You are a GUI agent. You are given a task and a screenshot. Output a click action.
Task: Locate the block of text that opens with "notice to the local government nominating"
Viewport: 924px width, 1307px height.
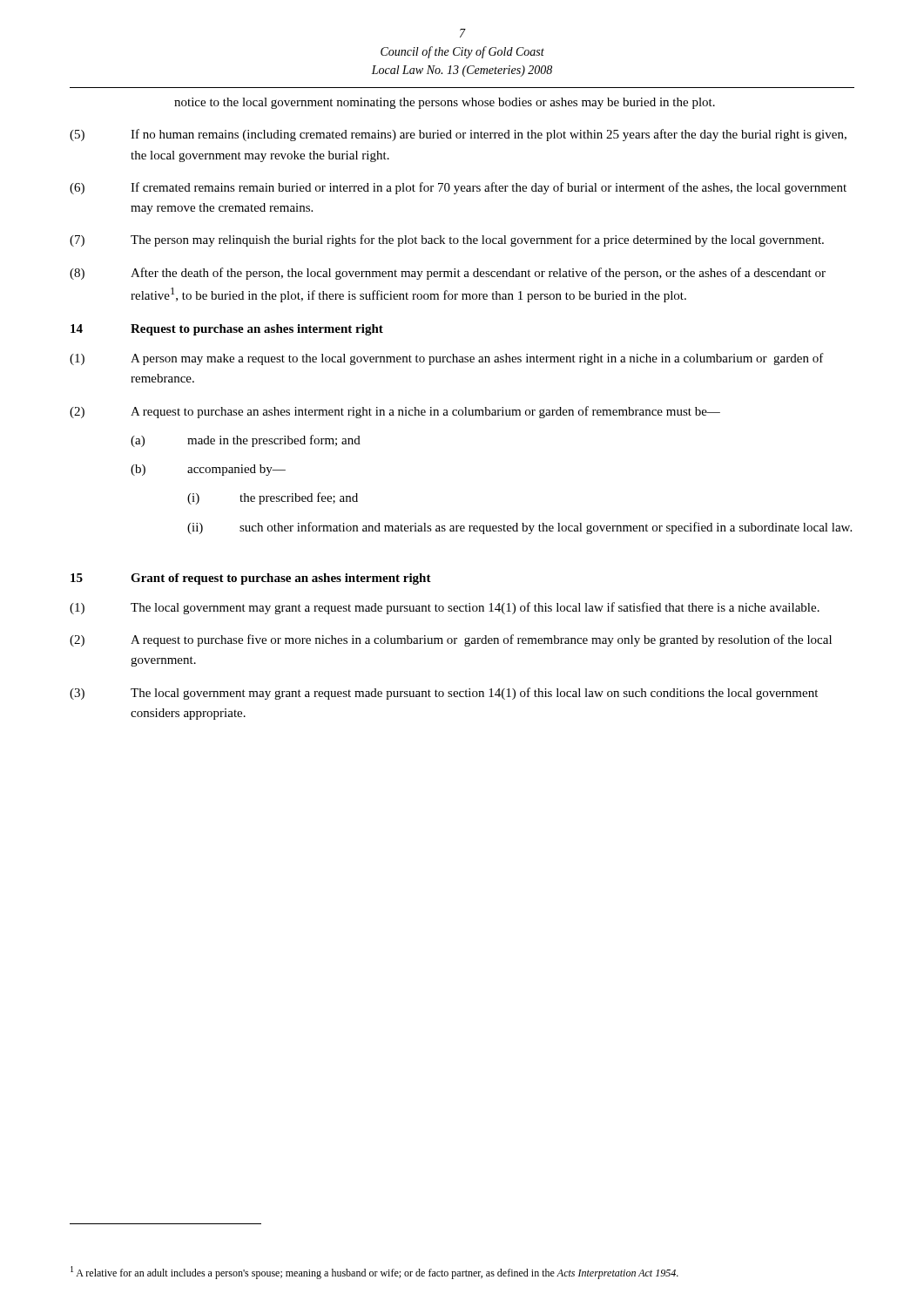point(445,102)
